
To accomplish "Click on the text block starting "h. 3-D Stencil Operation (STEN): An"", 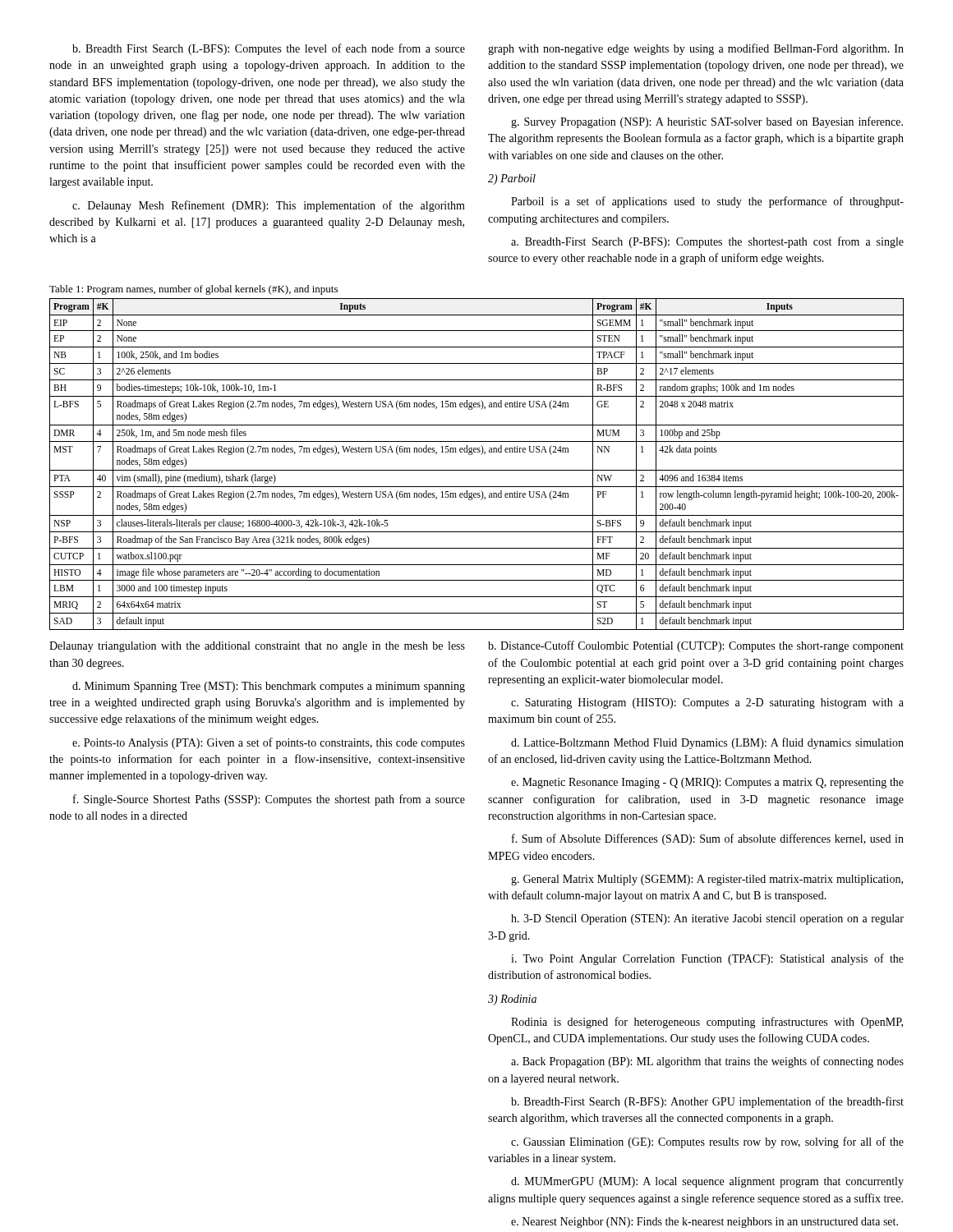I will [x=696, y=928].
